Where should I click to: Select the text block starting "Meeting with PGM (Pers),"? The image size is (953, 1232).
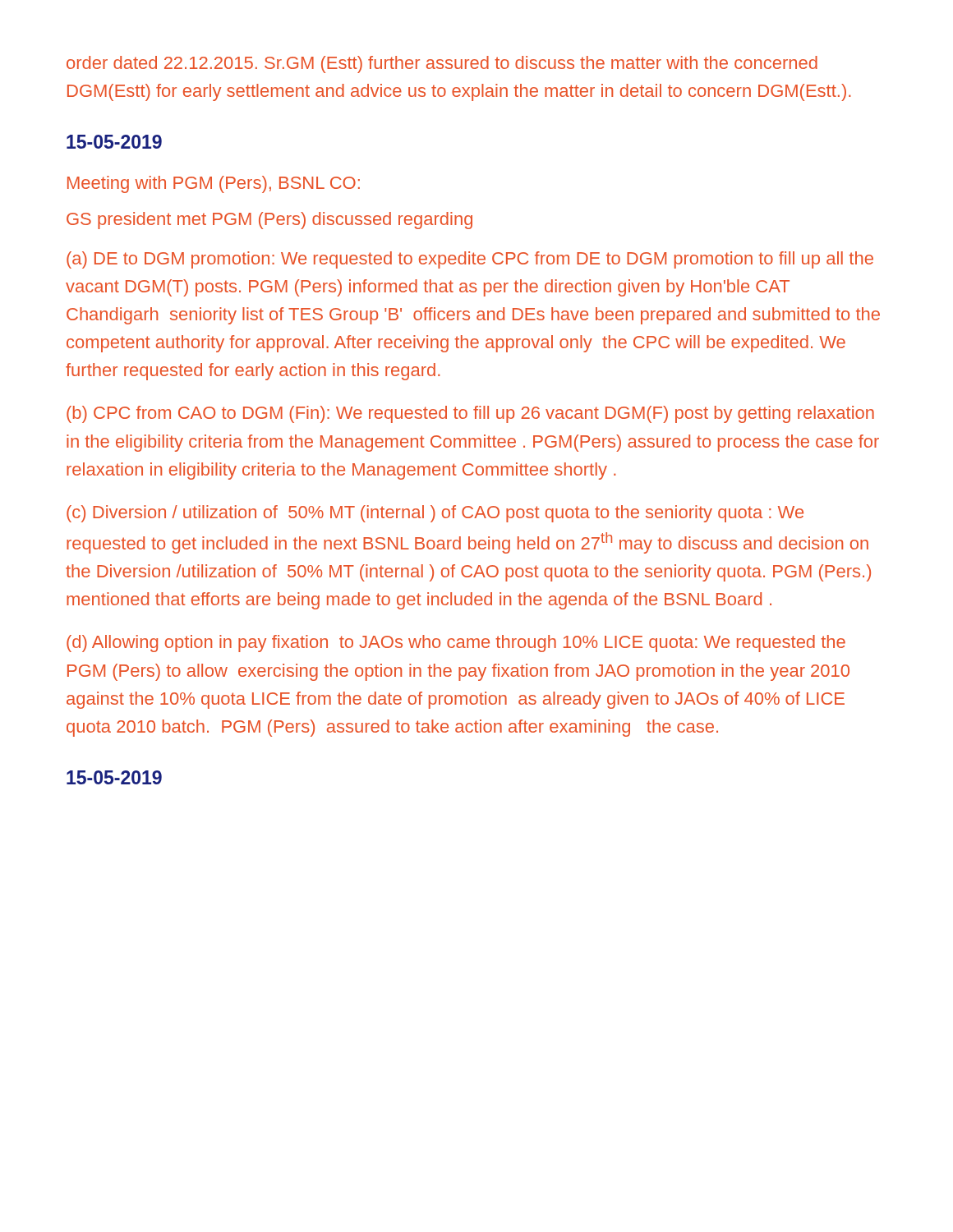coord(214,183)
